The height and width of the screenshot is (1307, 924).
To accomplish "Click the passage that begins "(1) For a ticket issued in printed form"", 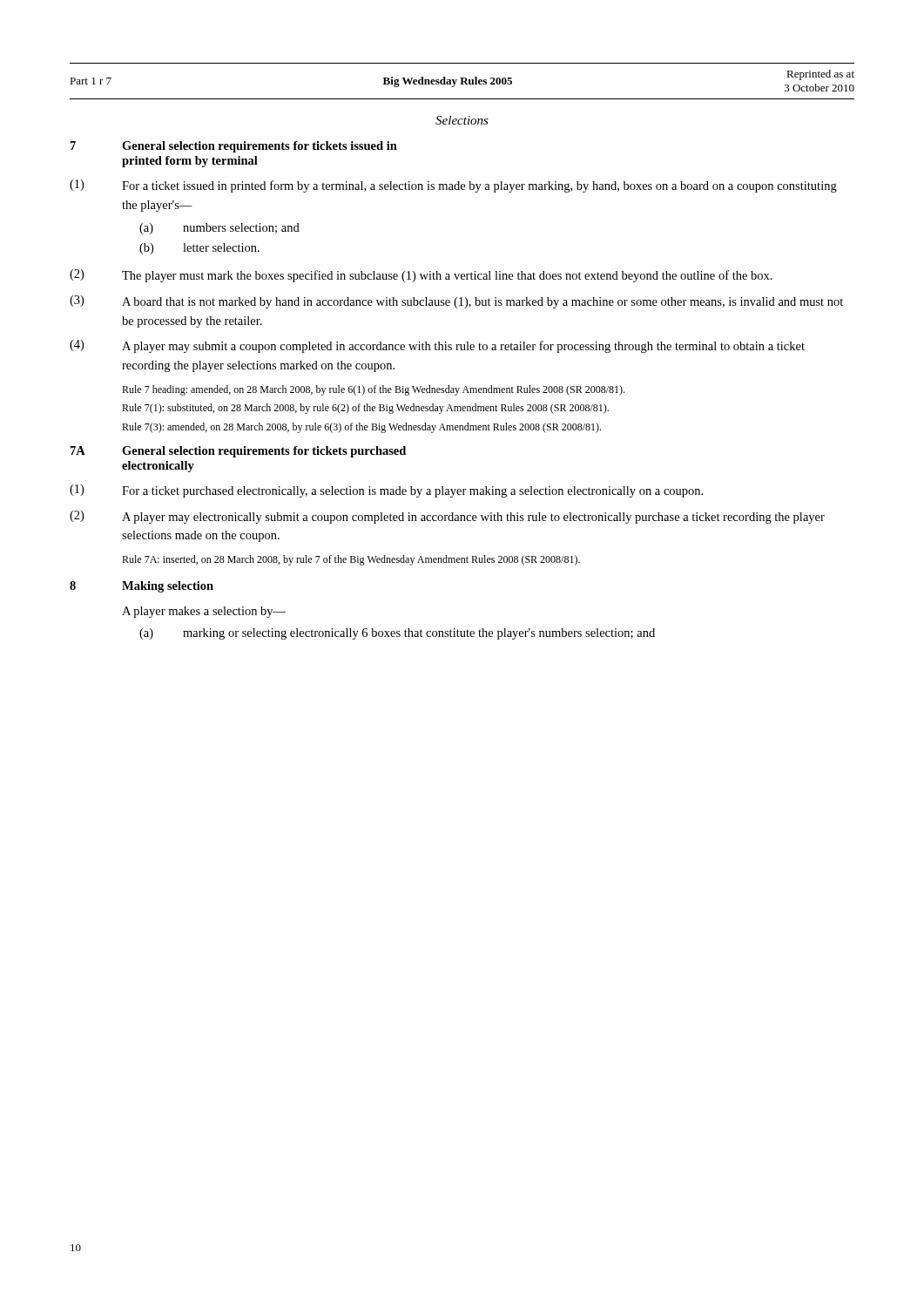I will coord(462,196).
